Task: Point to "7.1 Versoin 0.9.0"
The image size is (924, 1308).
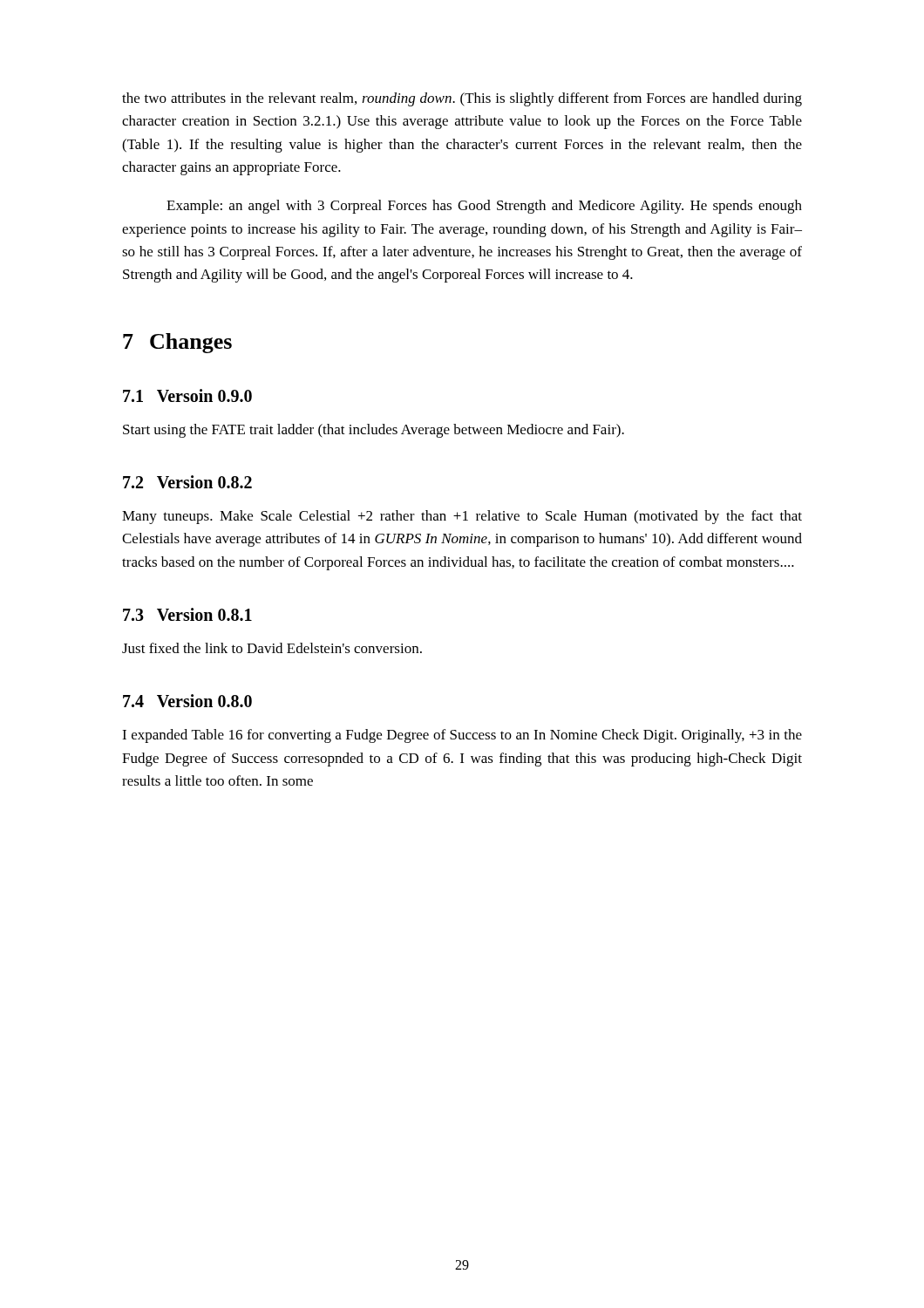Action: click(x=187, y=396)
